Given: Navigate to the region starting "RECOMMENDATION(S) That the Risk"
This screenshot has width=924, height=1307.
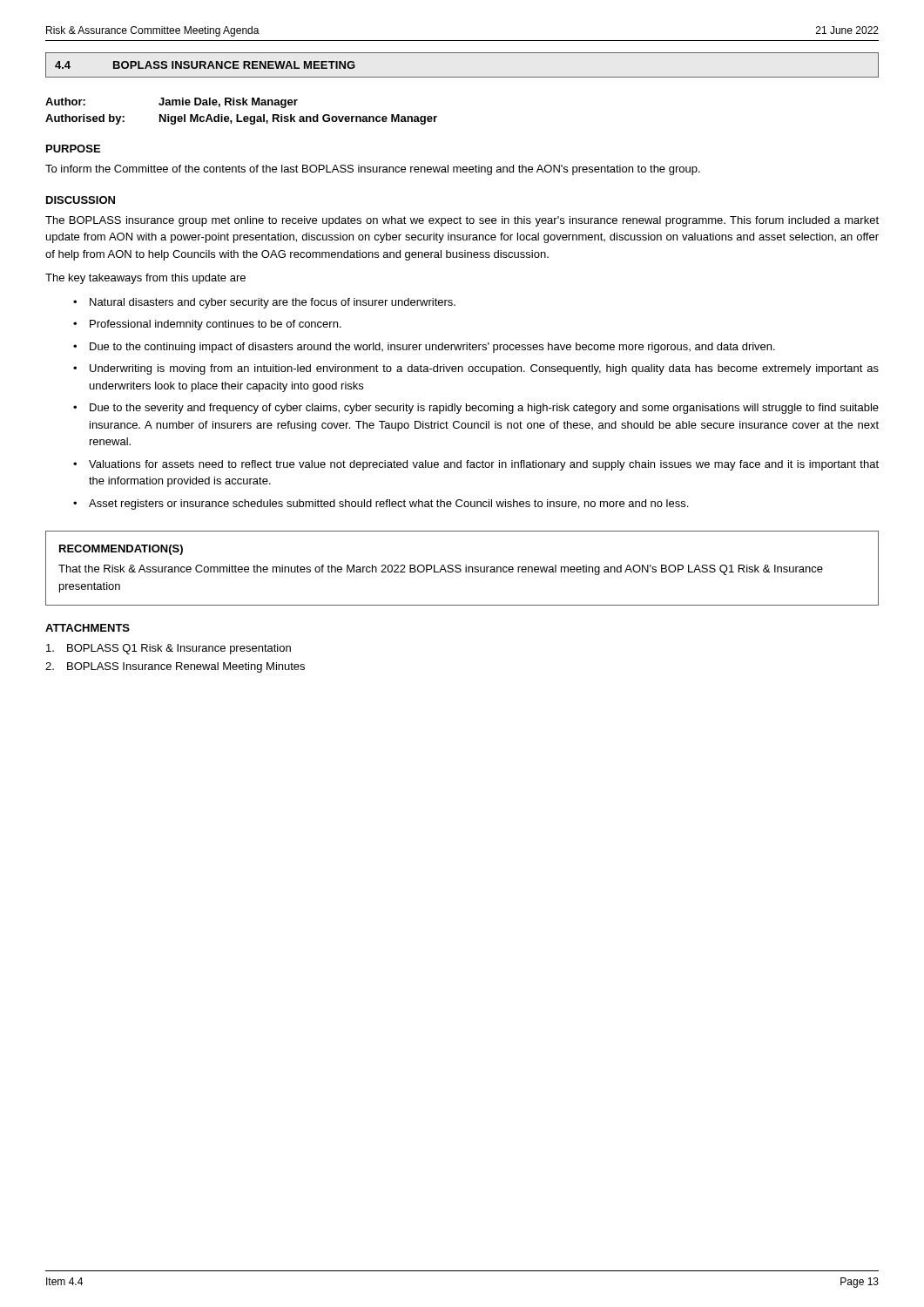Looking at the screenshot, I should point(462,568).
